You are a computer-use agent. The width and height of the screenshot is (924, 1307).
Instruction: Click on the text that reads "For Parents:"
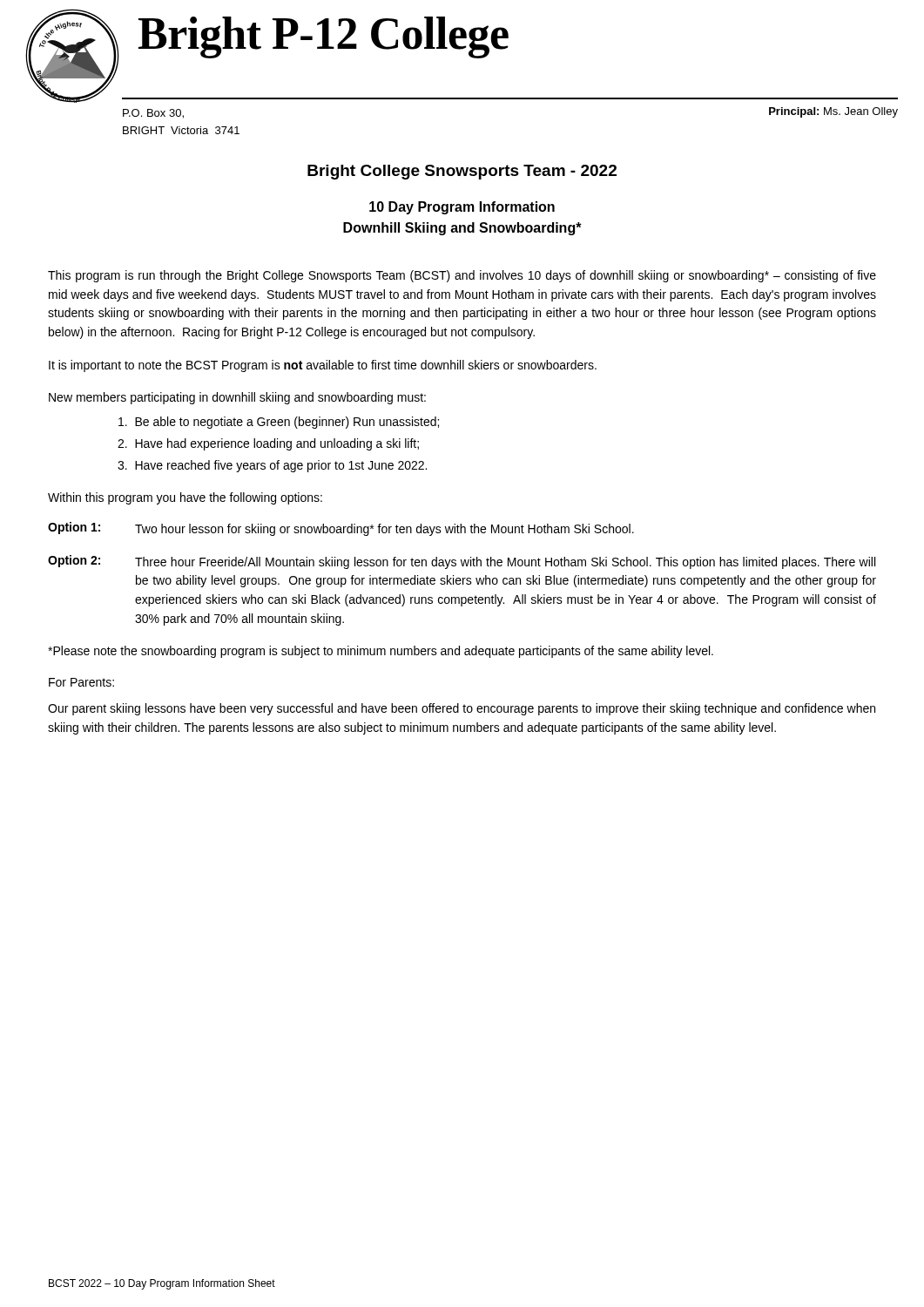click(x=81, y=682)
